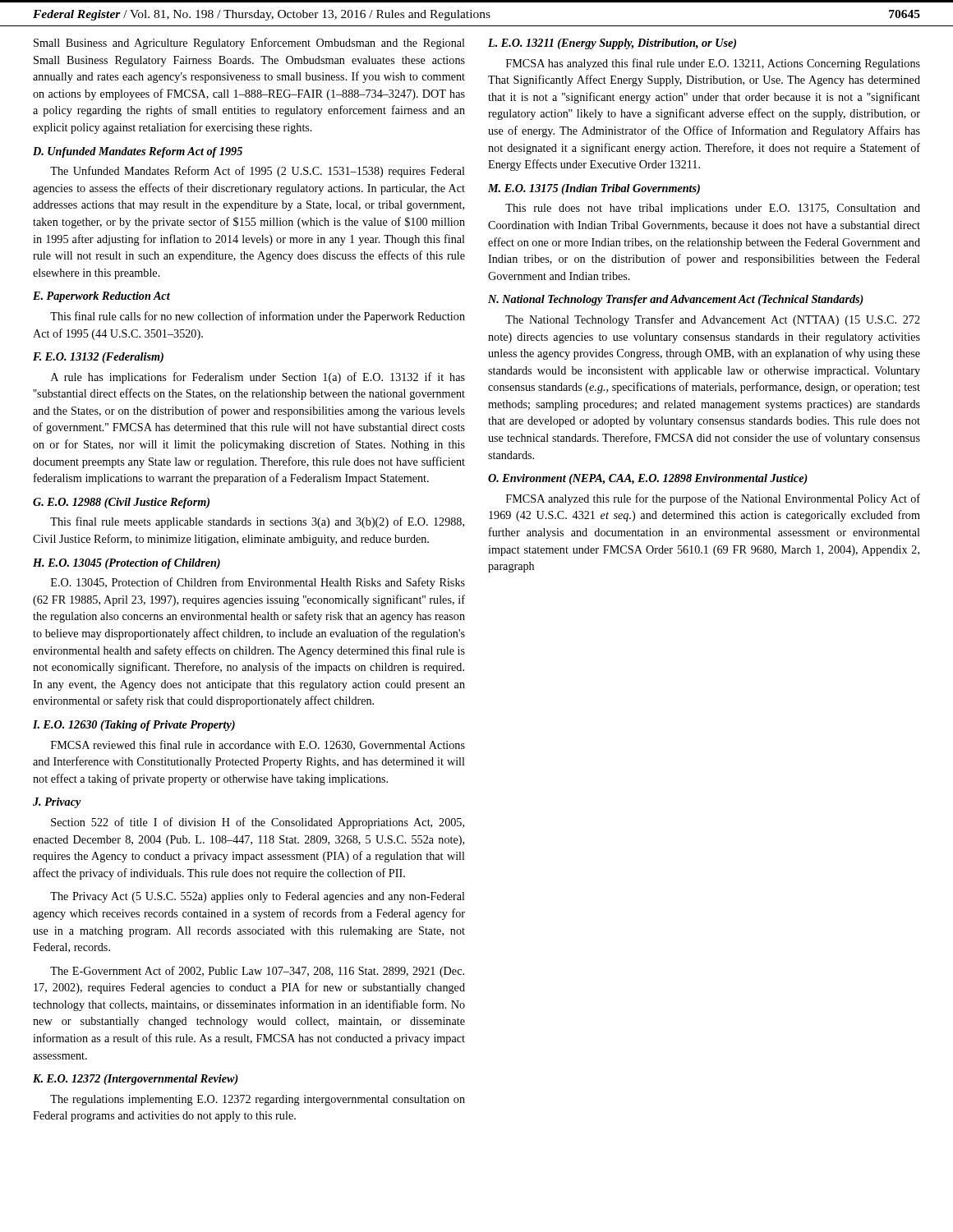Click on the region starting "O. Environment (NEPA, CAA, E.O. 12898 Environmental Justice)"

(x=648, y=478)
